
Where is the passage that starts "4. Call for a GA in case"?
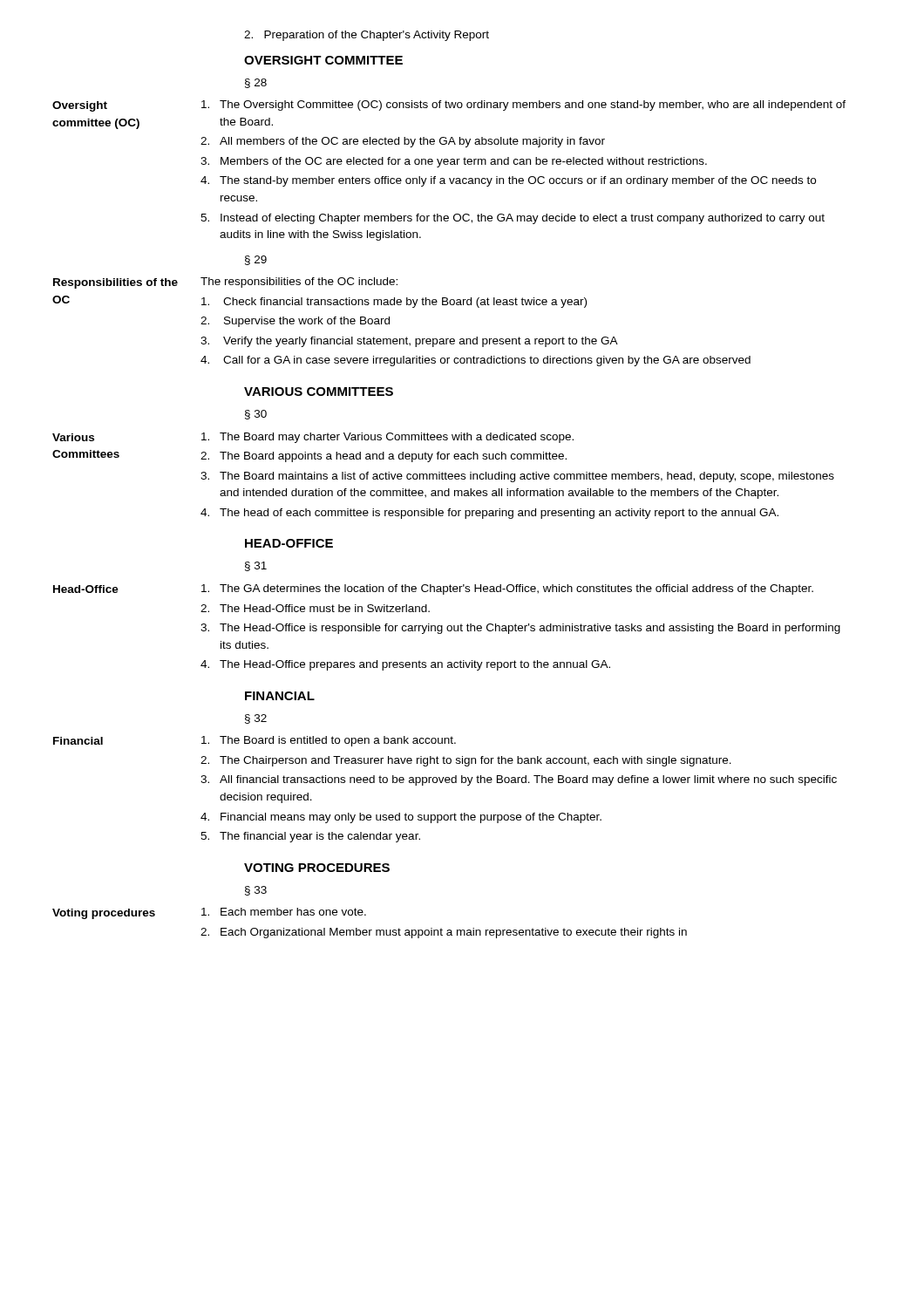pyautogui.click(x=525, y=360)
